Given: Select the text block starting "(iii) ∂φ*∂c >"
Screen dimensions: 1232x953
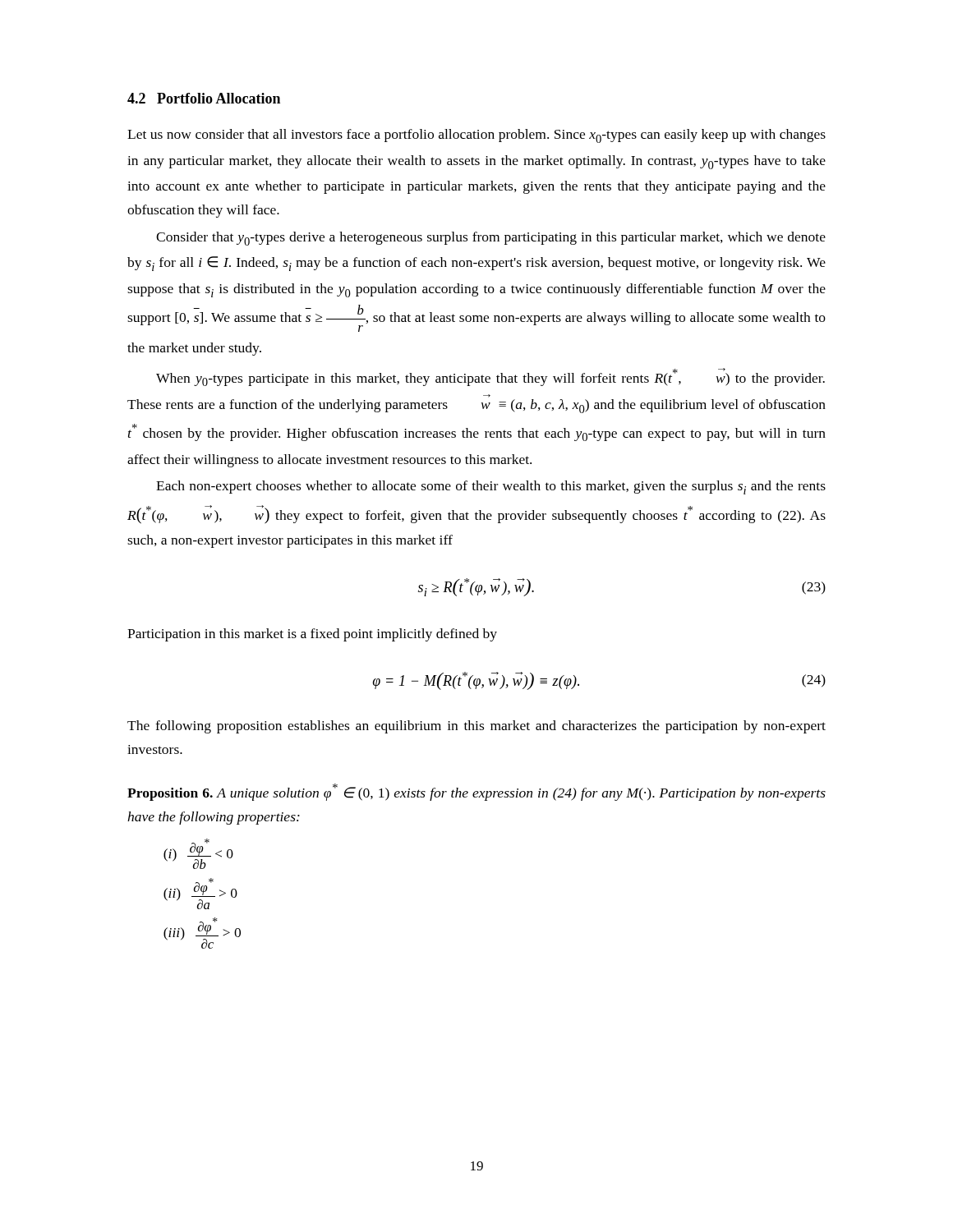Looking at the screenshot, I should pyautogui.click(x=202, y=934).
